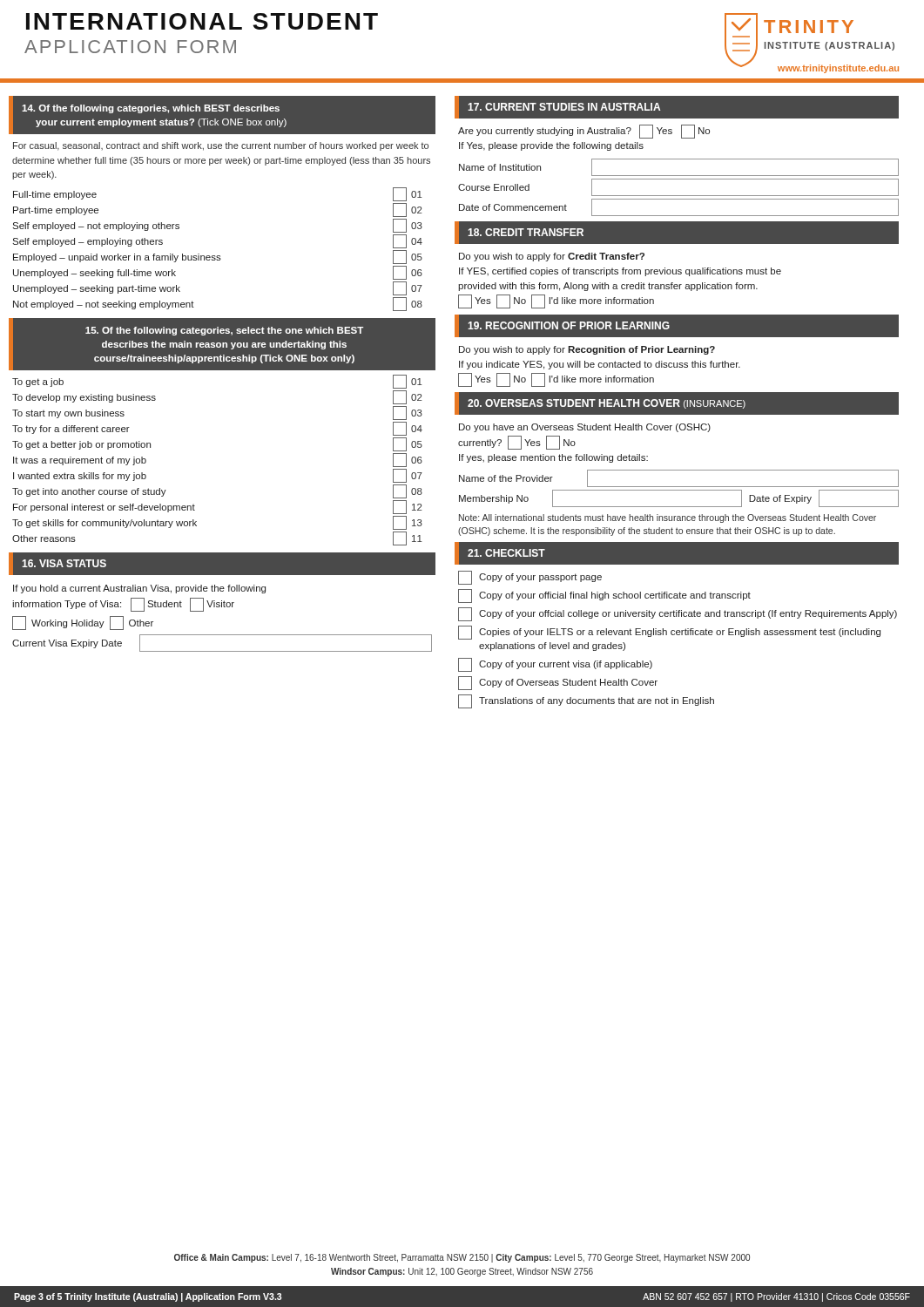924x1307 pixels.
Task: Click the passage that begins "For casual, seasonal,"
Action: pyautogui.click(x=221, y=160)
